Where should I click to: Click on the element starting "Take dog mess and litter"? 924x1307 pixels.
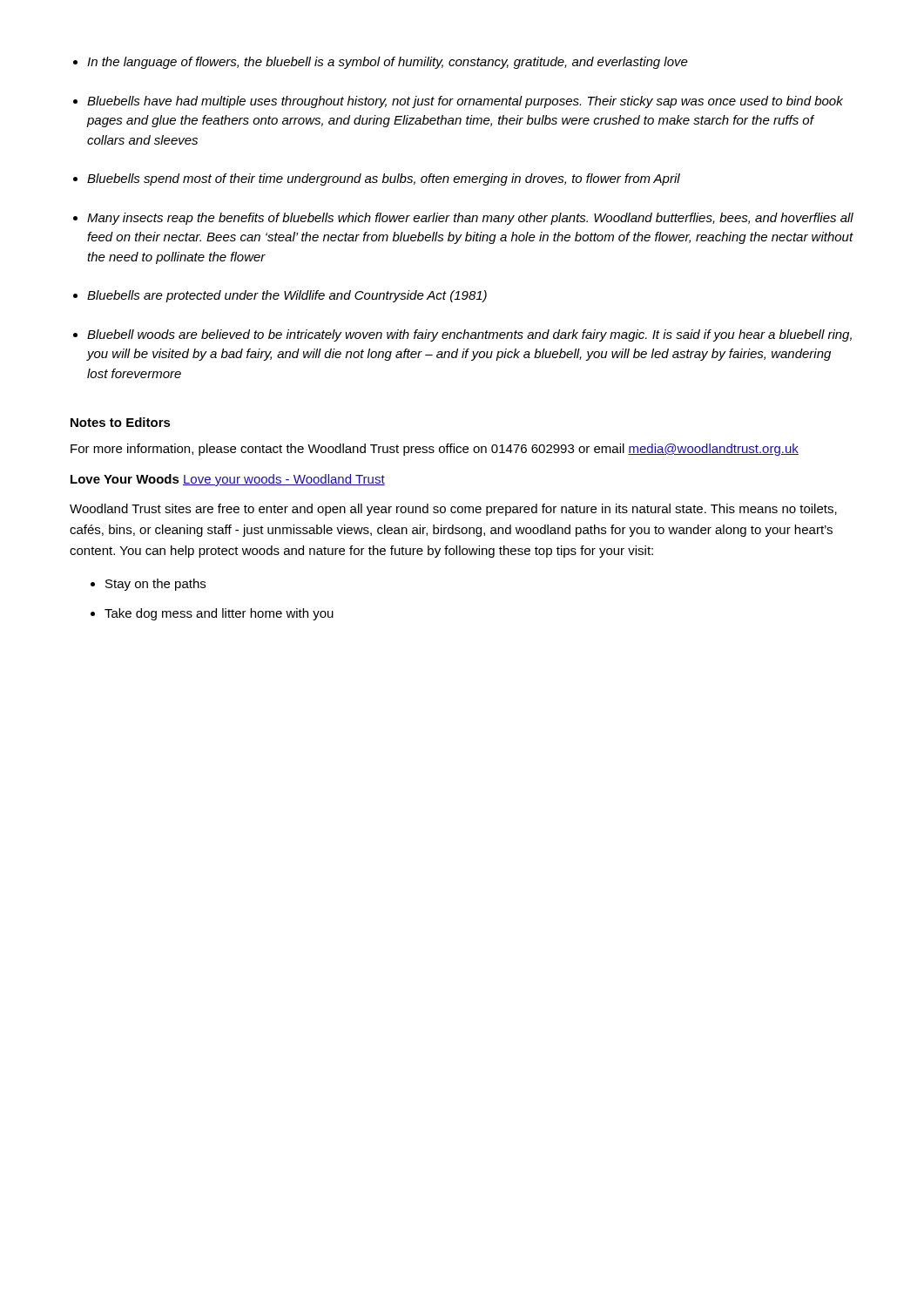[x=219, y=614]
